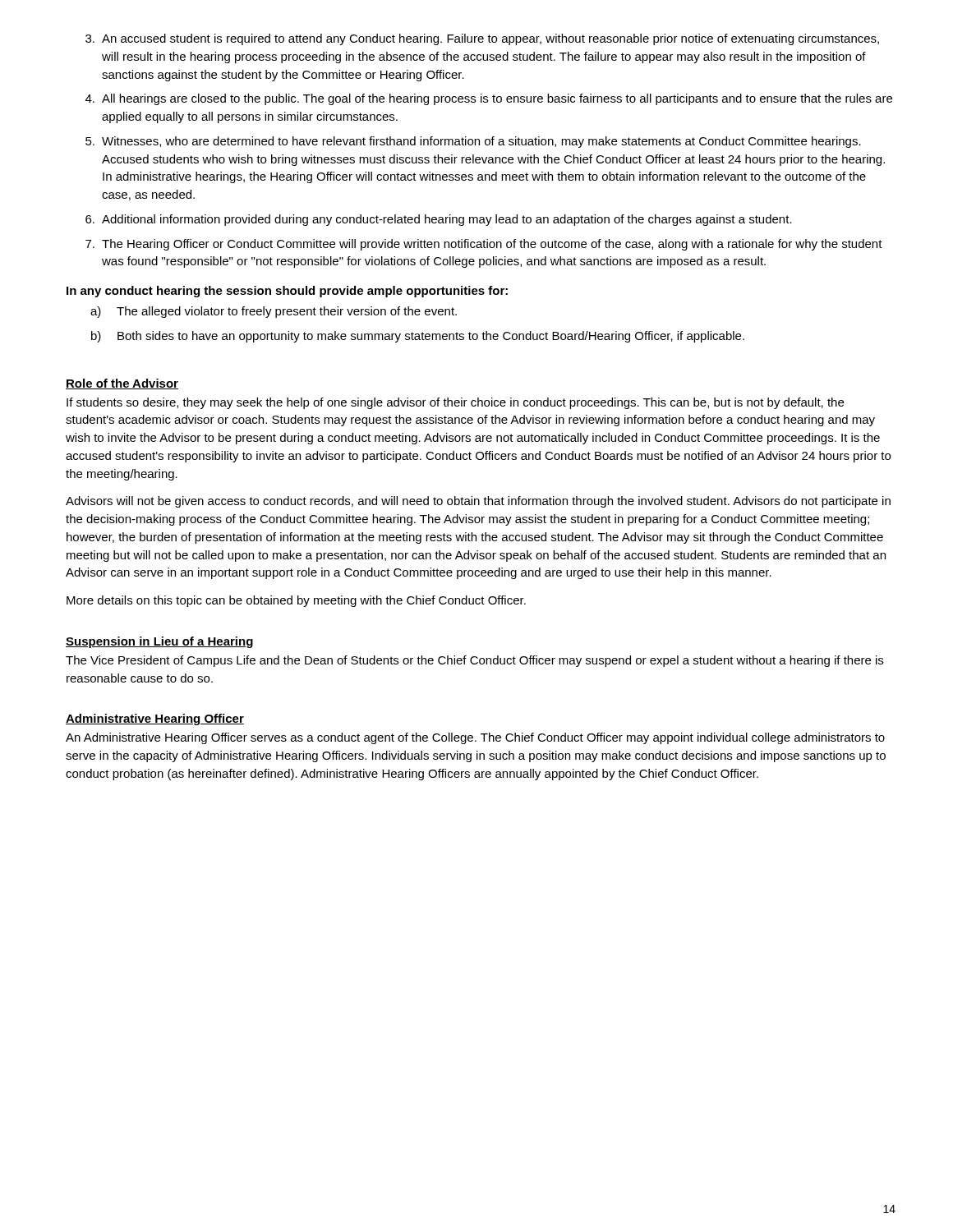This screenshot has width=953, height=1232.
Task: Point to the section header beginning "Suspension in Lieu of a"
Action: coord(160,641)
